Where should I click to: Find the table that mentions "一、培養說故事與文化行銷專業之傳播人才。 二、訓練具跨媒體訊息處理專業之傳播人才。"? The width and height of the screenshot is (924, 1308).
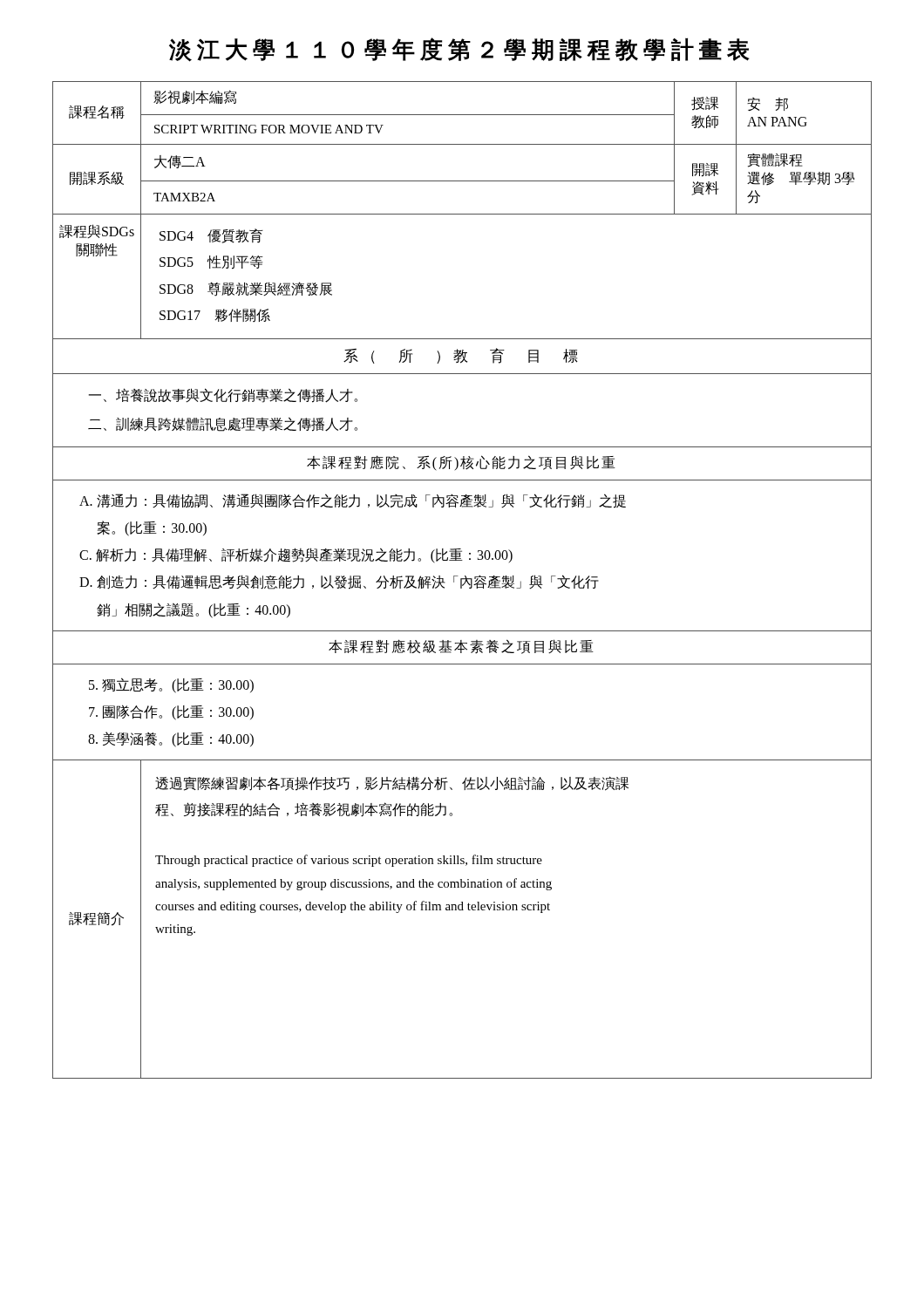(462, 580)
